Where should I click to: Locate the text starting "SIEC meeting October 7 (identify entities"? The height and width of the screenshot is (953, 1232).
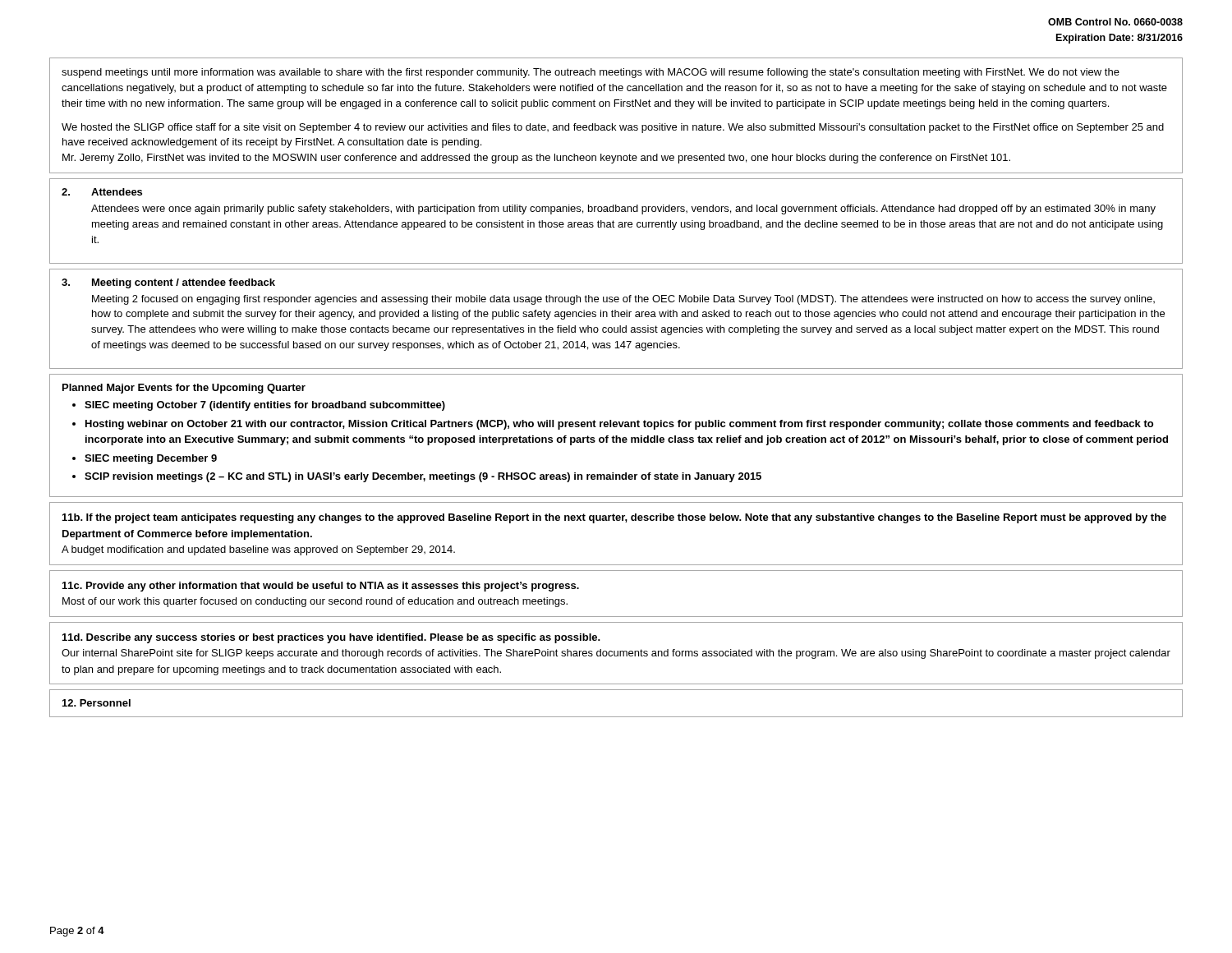(265, 405)
